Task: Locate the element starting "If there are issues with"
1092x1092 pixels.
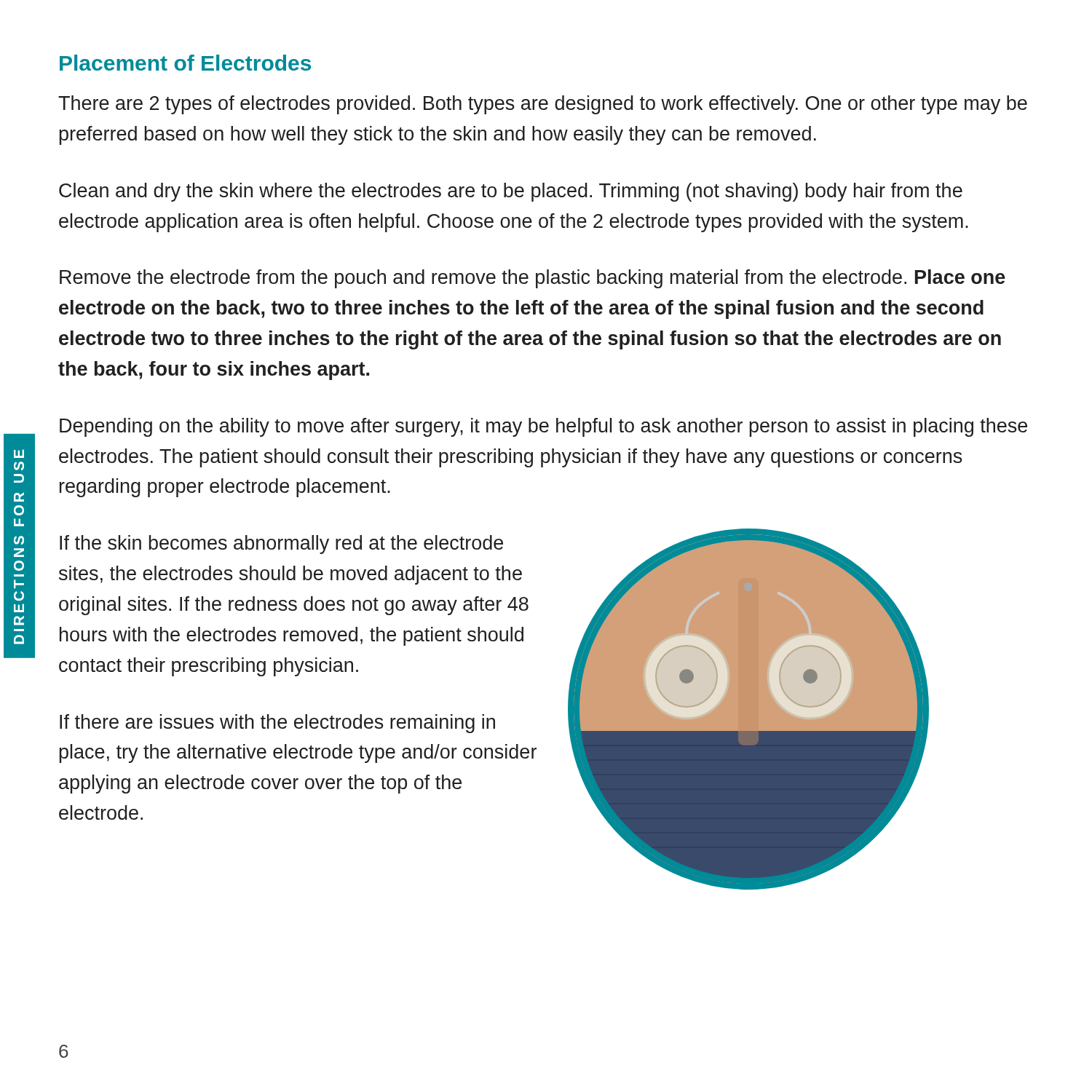Action: tap(298, 768)
